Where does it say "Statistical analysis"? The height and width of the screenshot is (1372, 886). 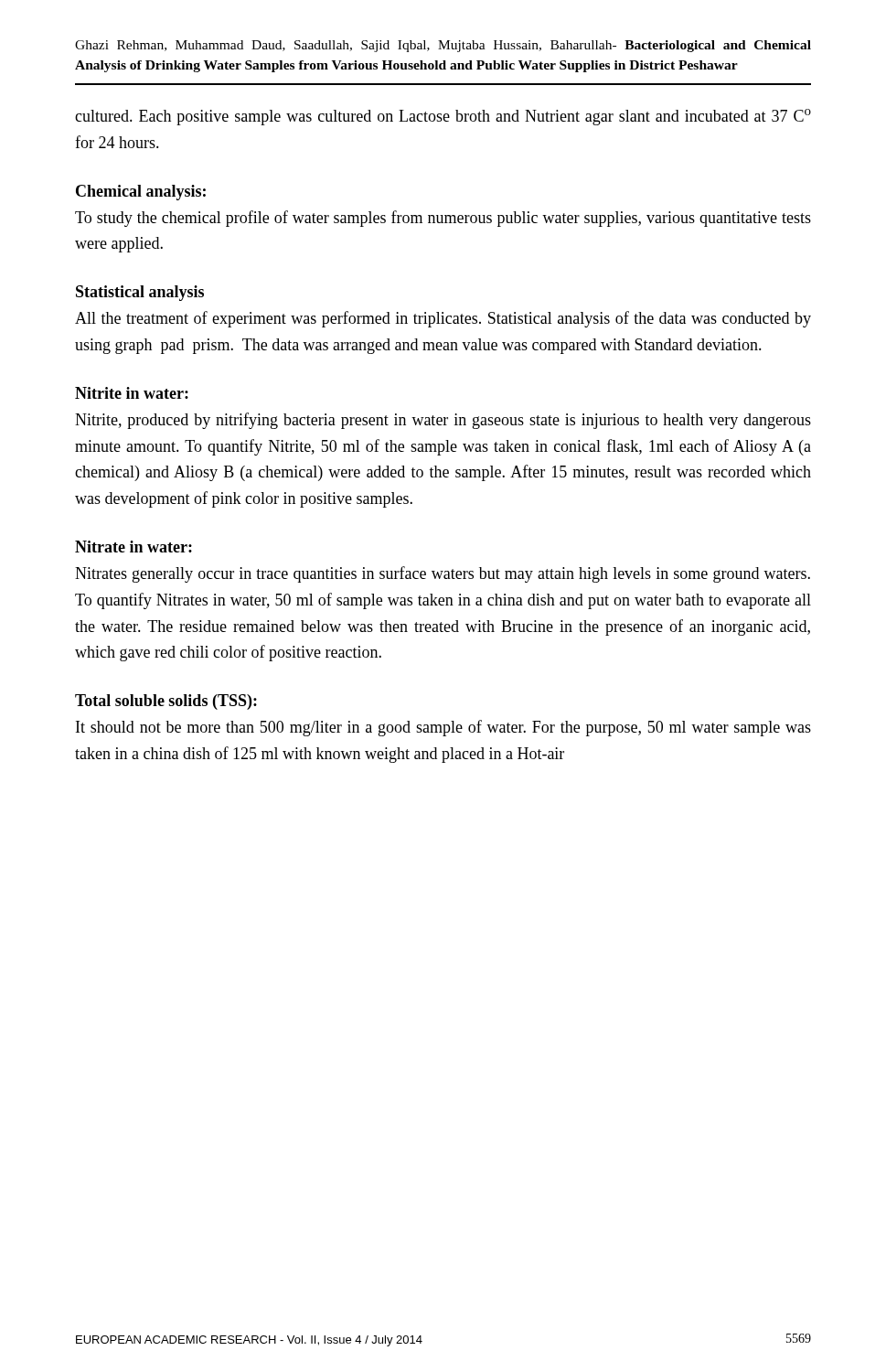[x=140, y=292]
